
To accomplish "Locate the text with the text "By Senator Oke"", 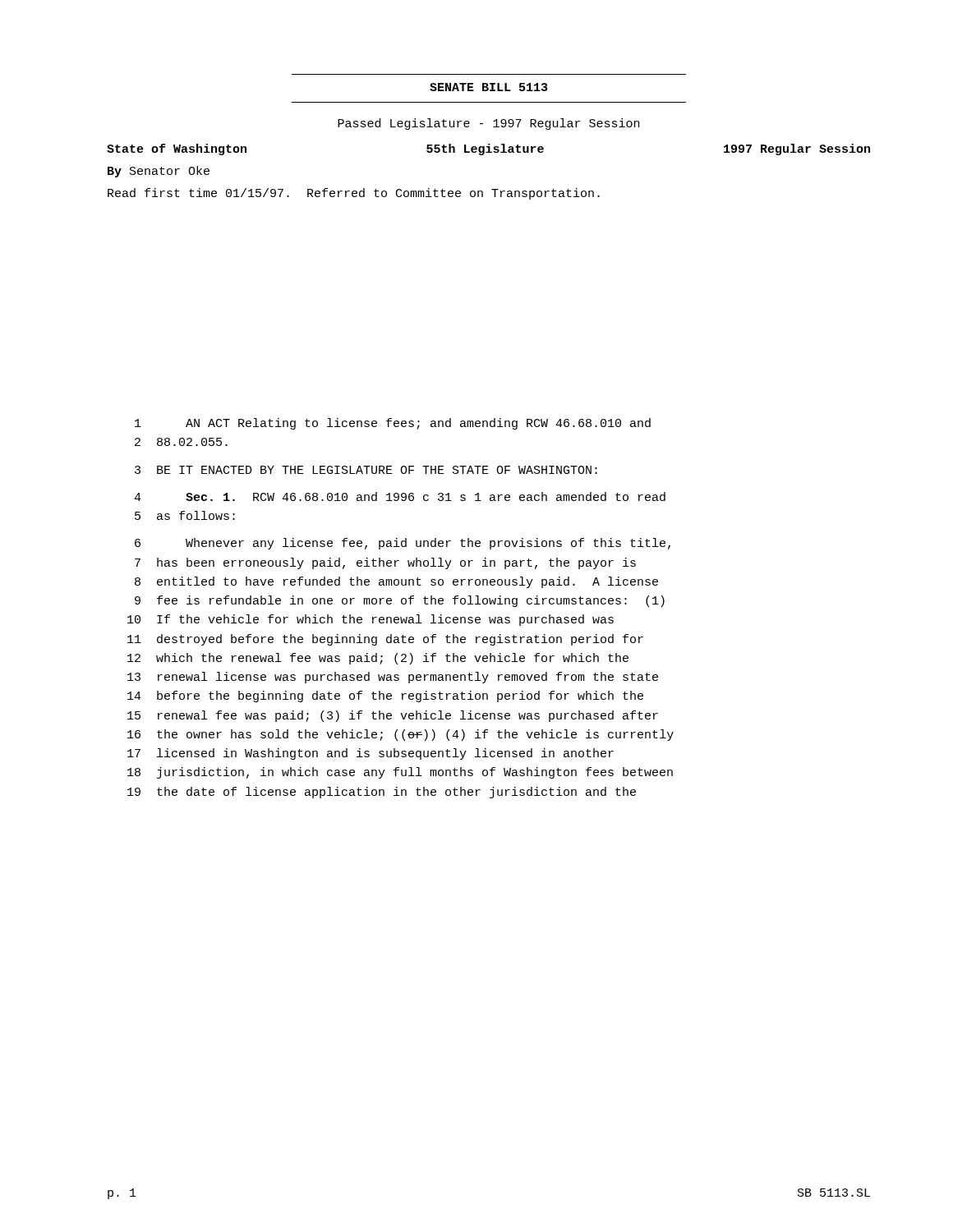I will (159, 172).
